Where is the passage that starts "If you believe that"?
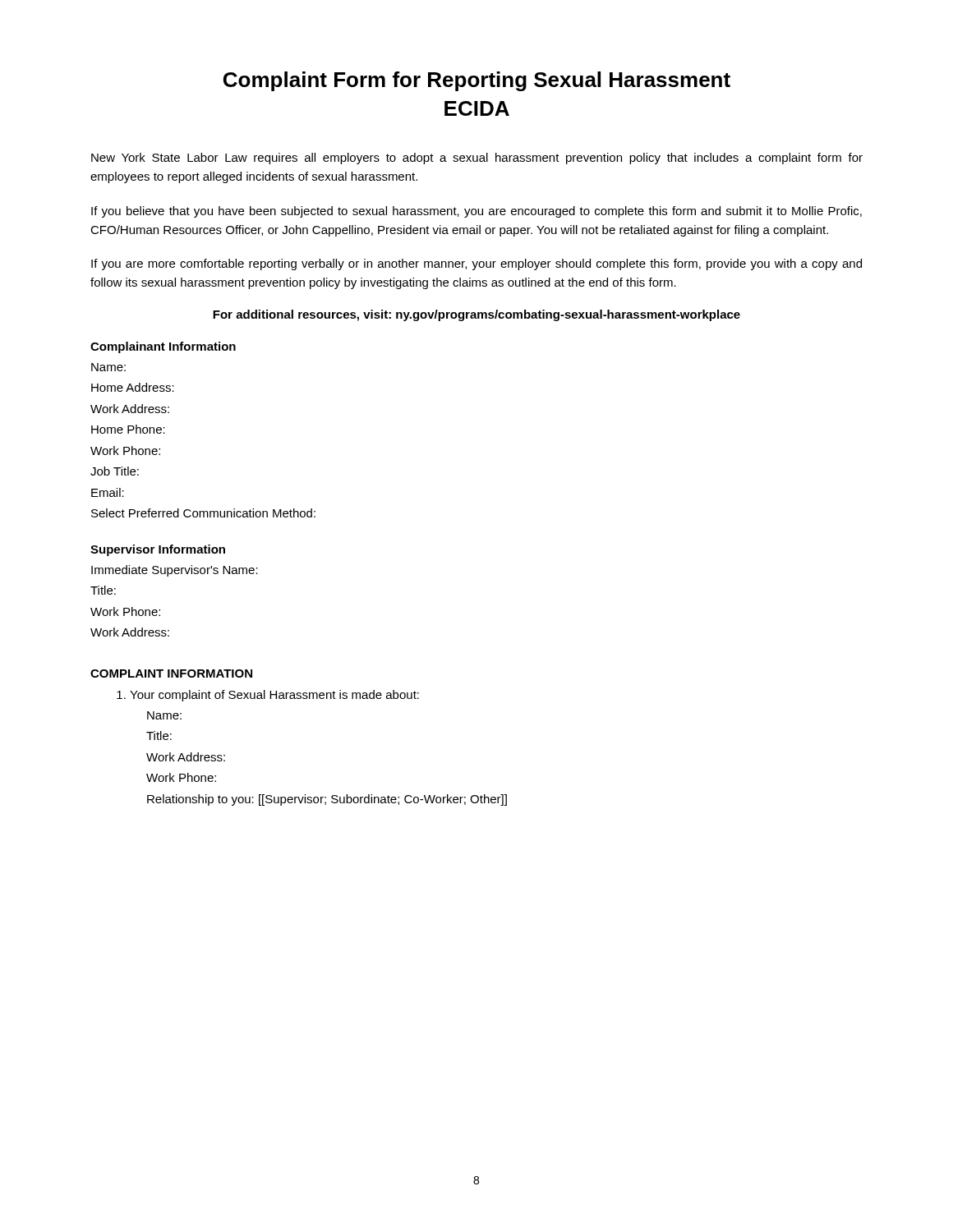This screenshot has width=953, height=1232. [476, 220]
